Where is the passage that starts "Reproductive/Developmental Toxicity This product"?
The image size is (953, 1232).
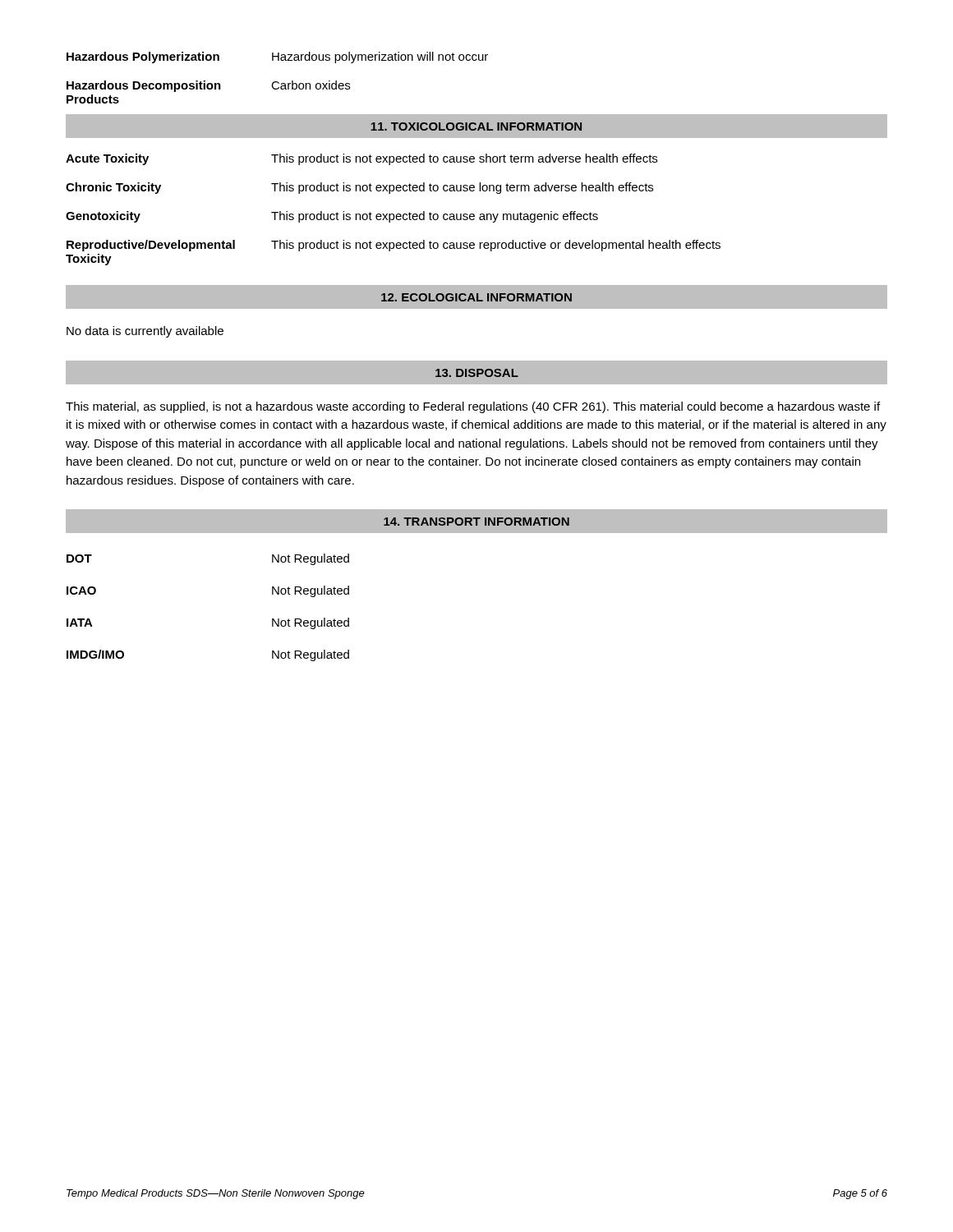tap(476, 251)
